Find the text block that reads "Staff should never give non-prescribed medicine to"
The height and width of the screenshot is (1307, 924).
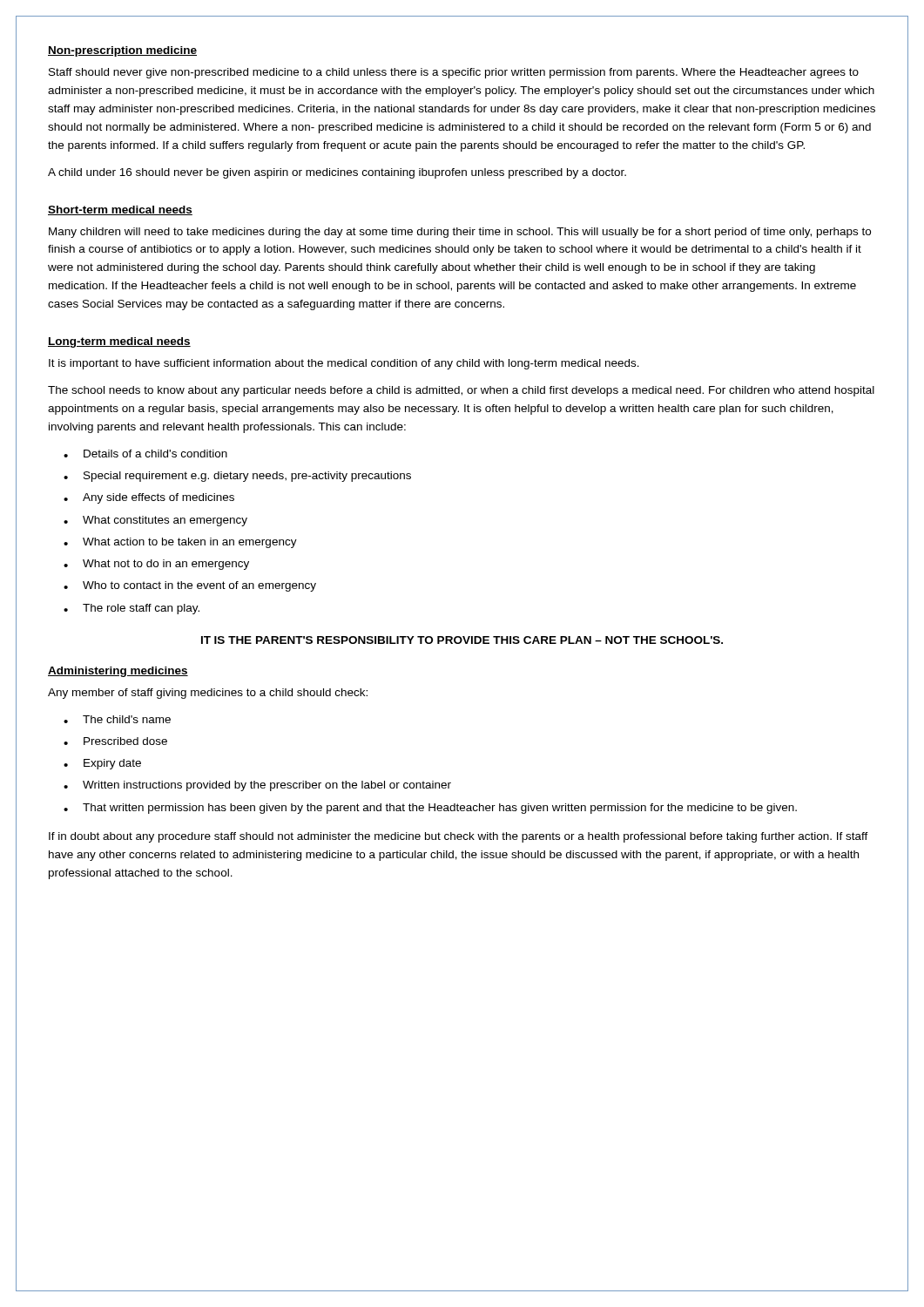(462, 108)
